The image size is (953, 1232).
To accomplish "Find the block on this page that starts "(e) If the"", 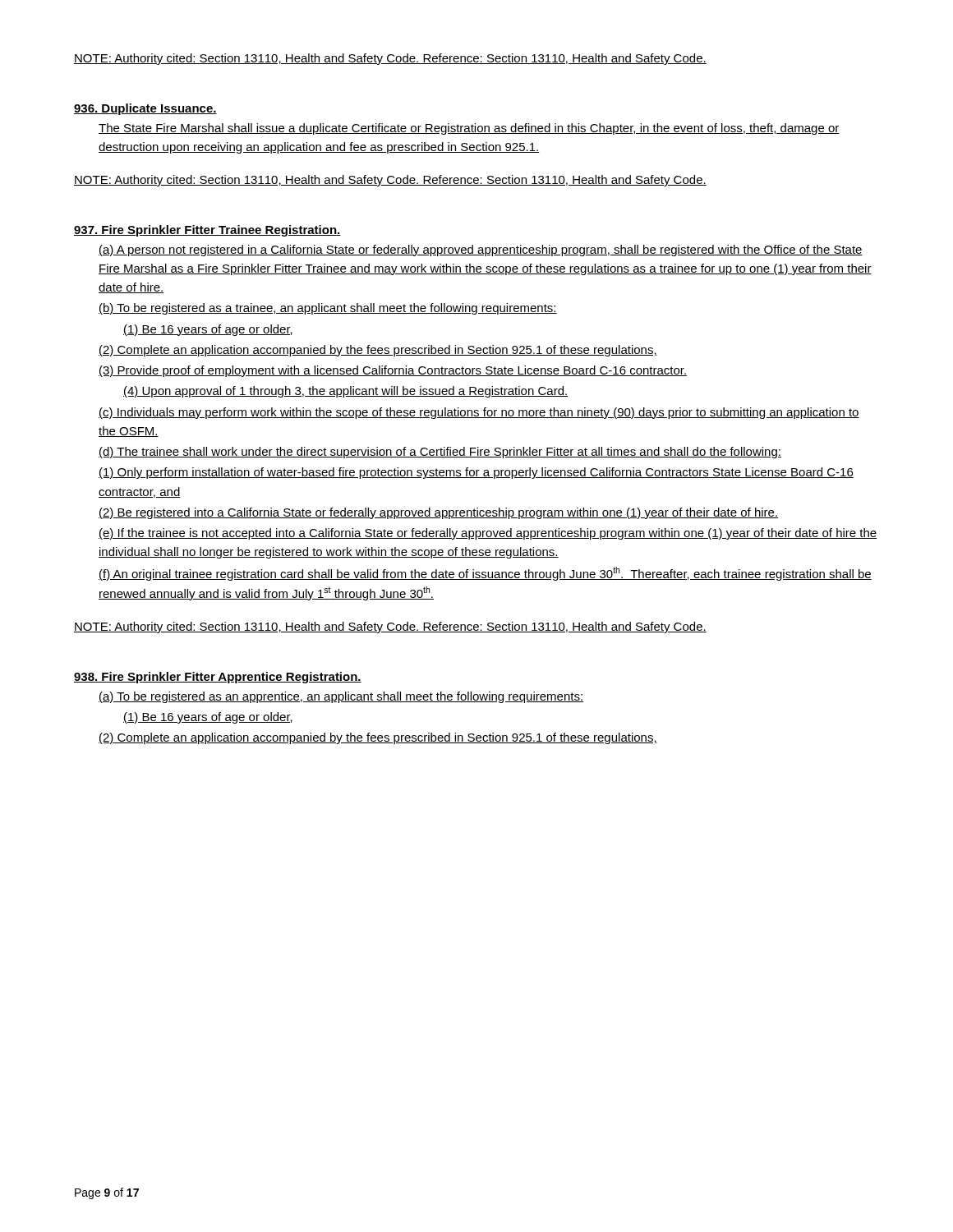I will (x=489, y=542).
